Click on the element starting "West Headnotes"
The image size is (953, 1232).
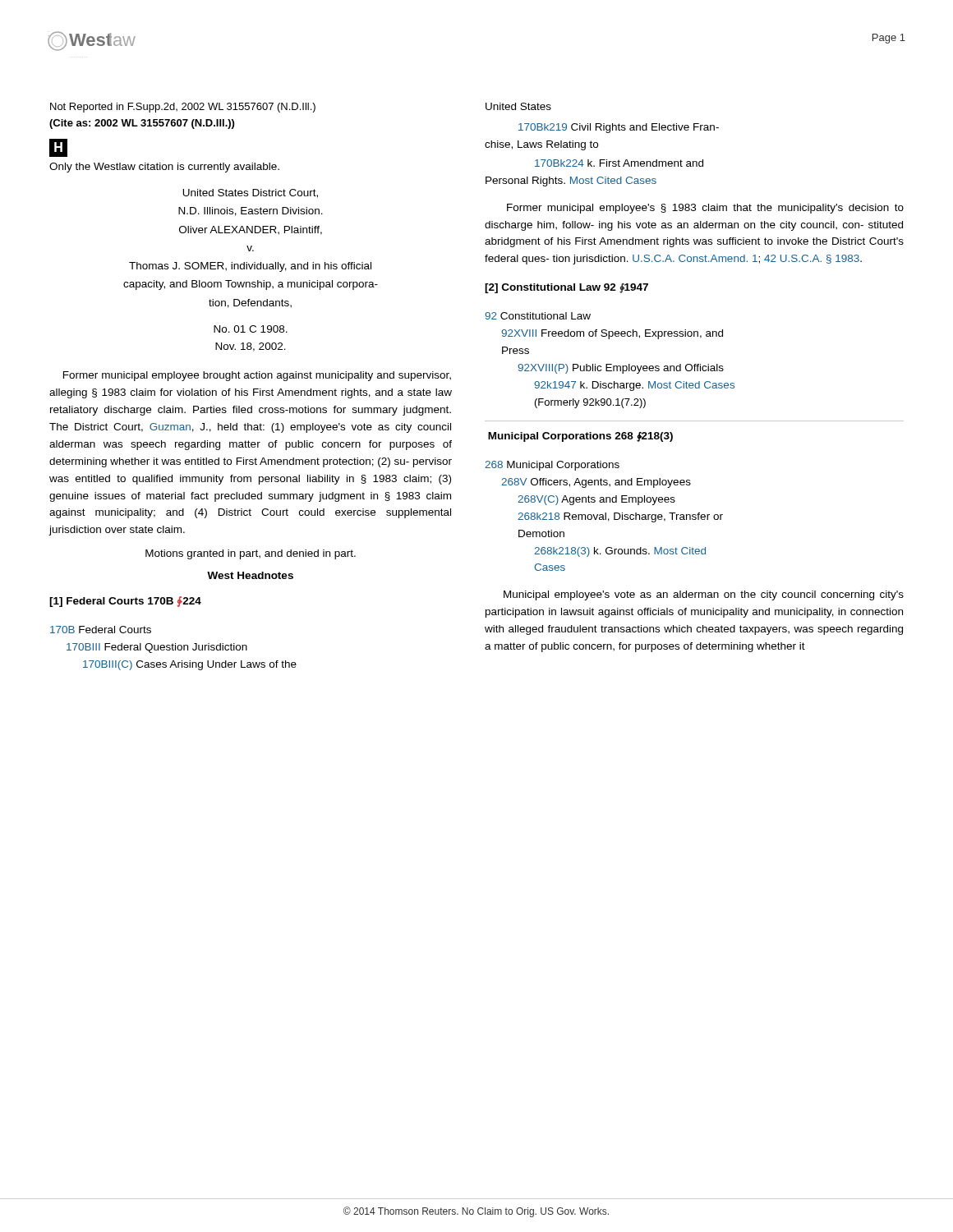pyautogui.click(x=251, y=576)
